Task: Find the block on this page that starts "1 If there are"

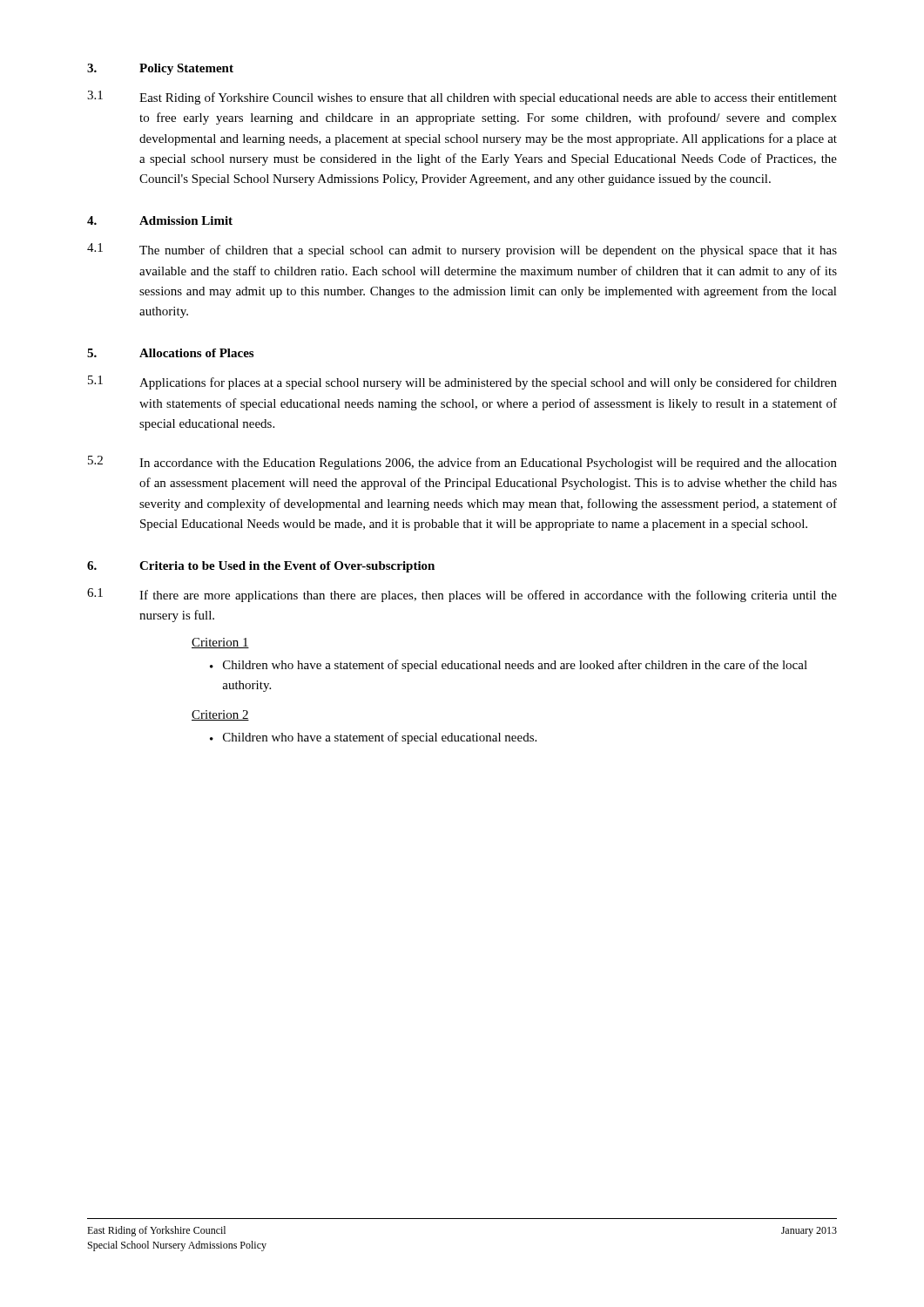Action: pos(462,606)
